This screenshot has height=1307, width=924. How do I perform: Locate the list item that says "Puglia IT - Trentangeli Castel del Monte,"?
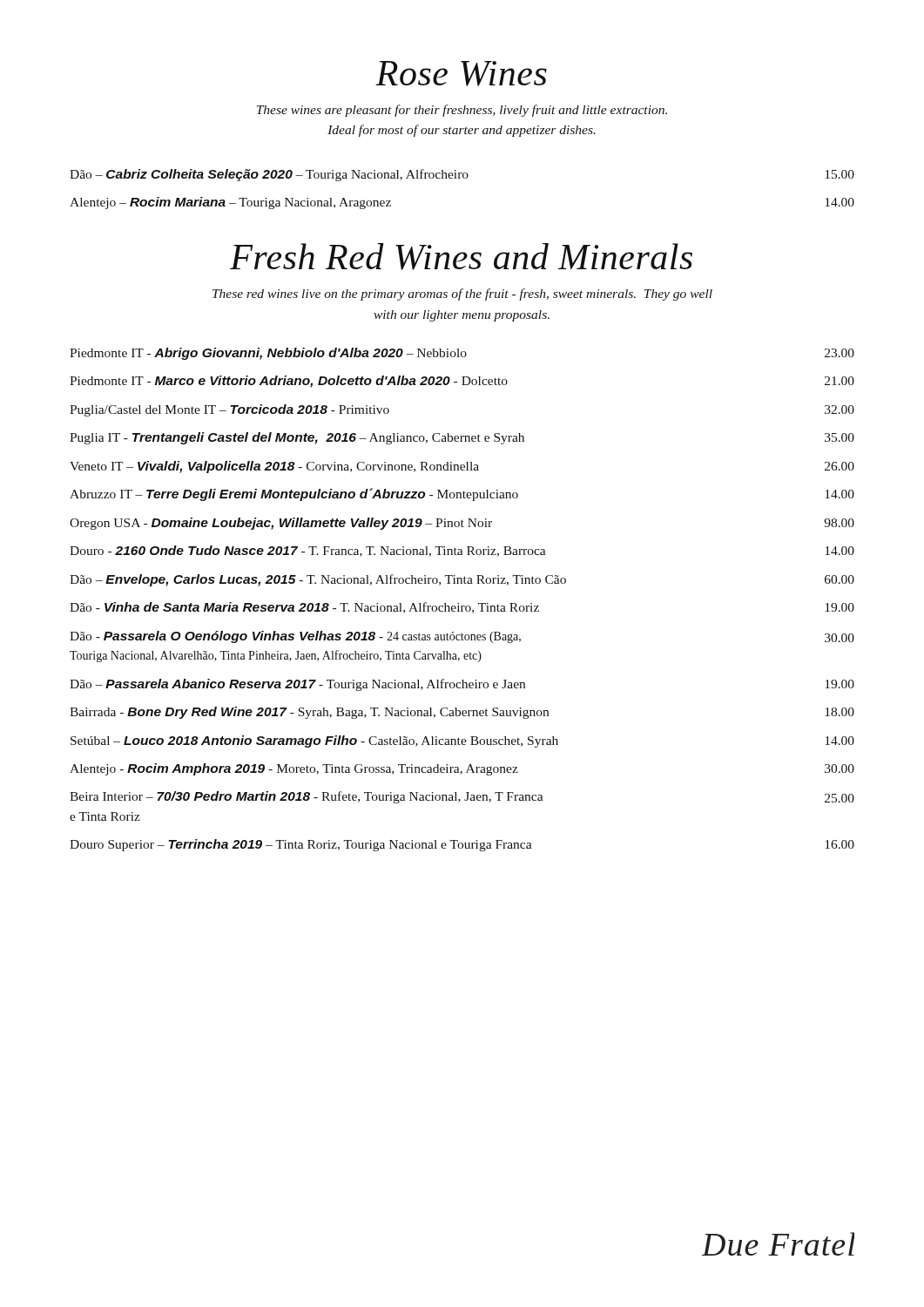(462, 438)
